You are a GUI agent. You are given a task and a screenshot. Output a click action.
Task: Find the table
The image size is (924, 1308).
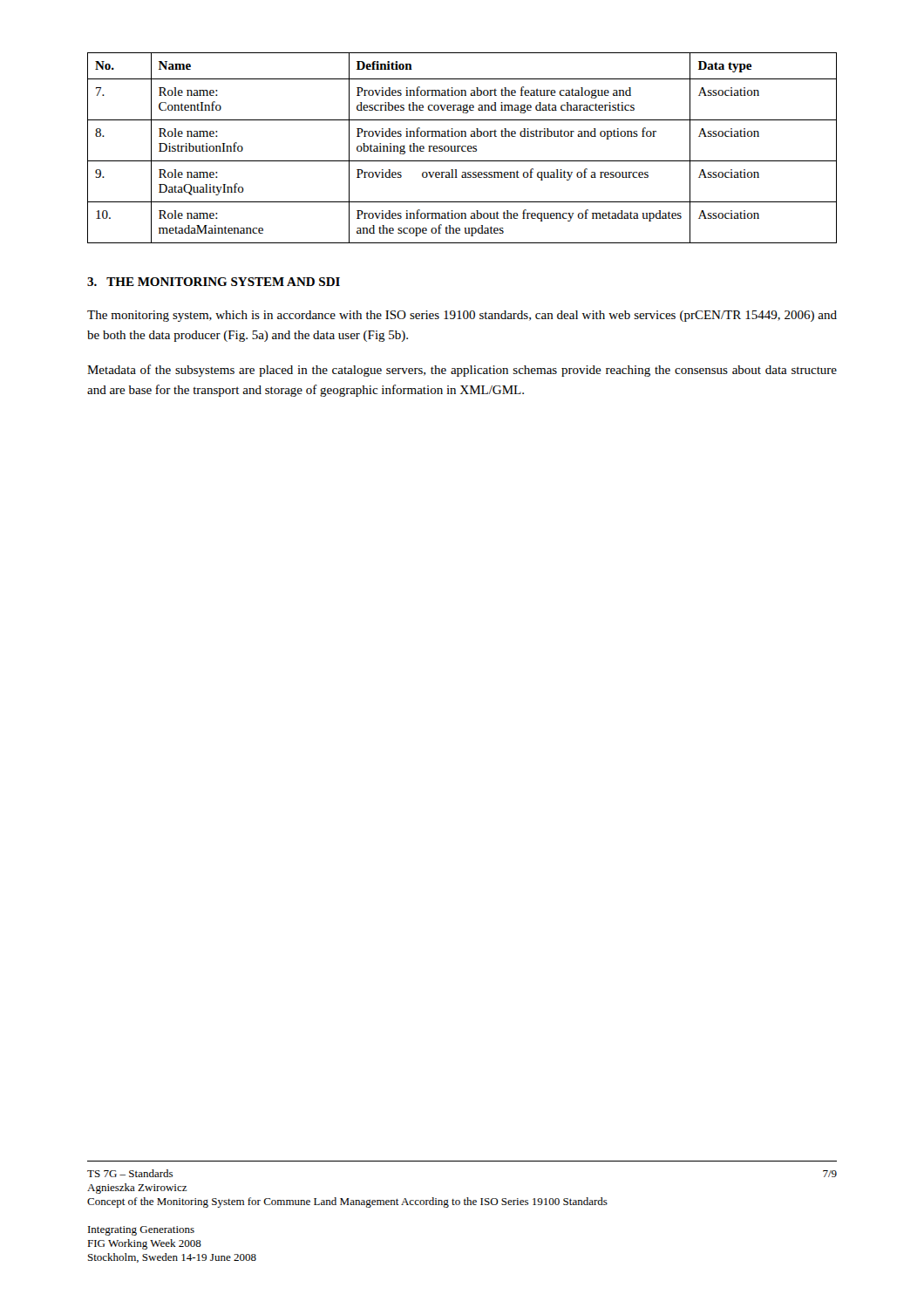462,148
